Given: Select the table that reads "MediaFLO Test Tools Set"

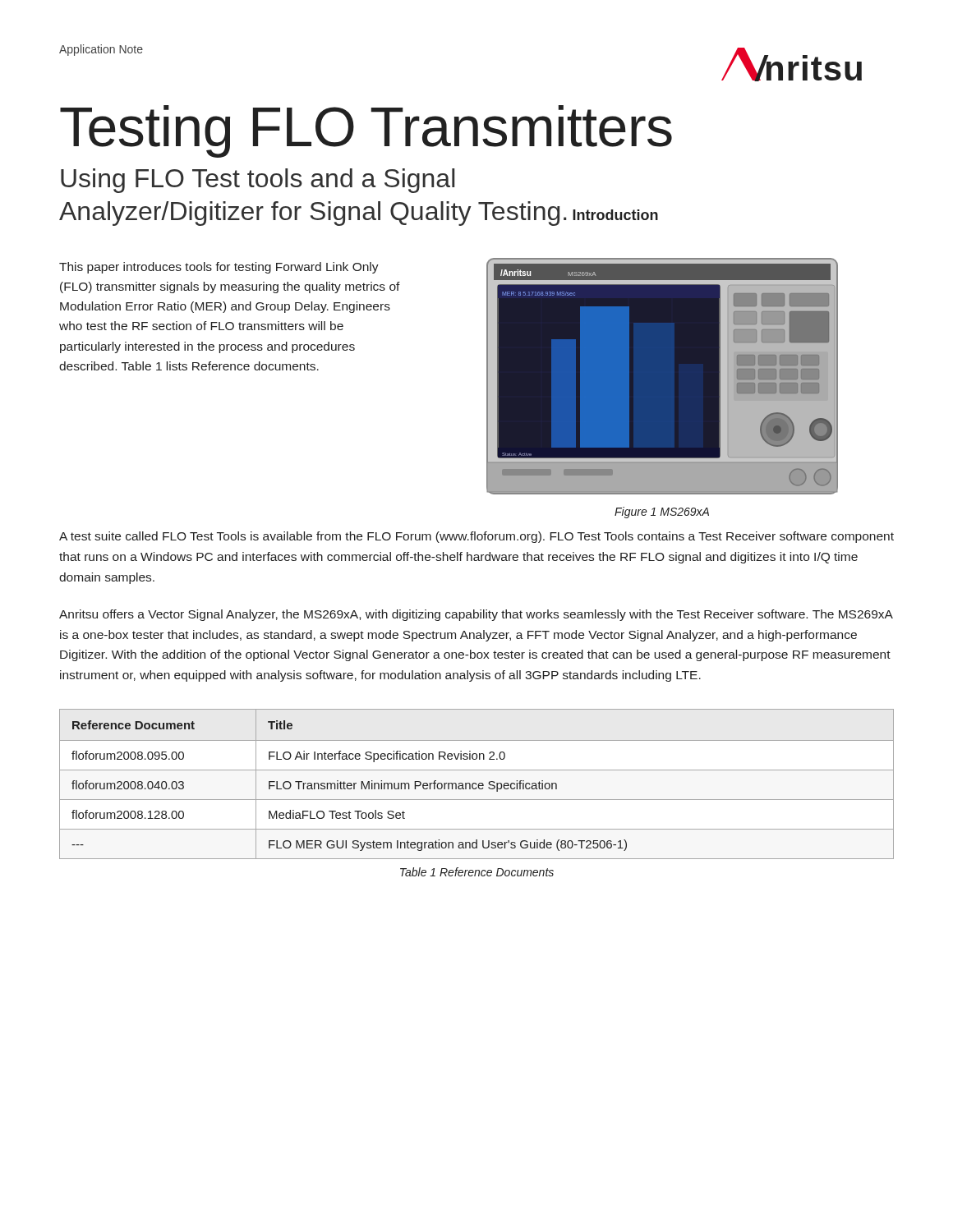Looking at the screenshot, I should tap(476, 784).
